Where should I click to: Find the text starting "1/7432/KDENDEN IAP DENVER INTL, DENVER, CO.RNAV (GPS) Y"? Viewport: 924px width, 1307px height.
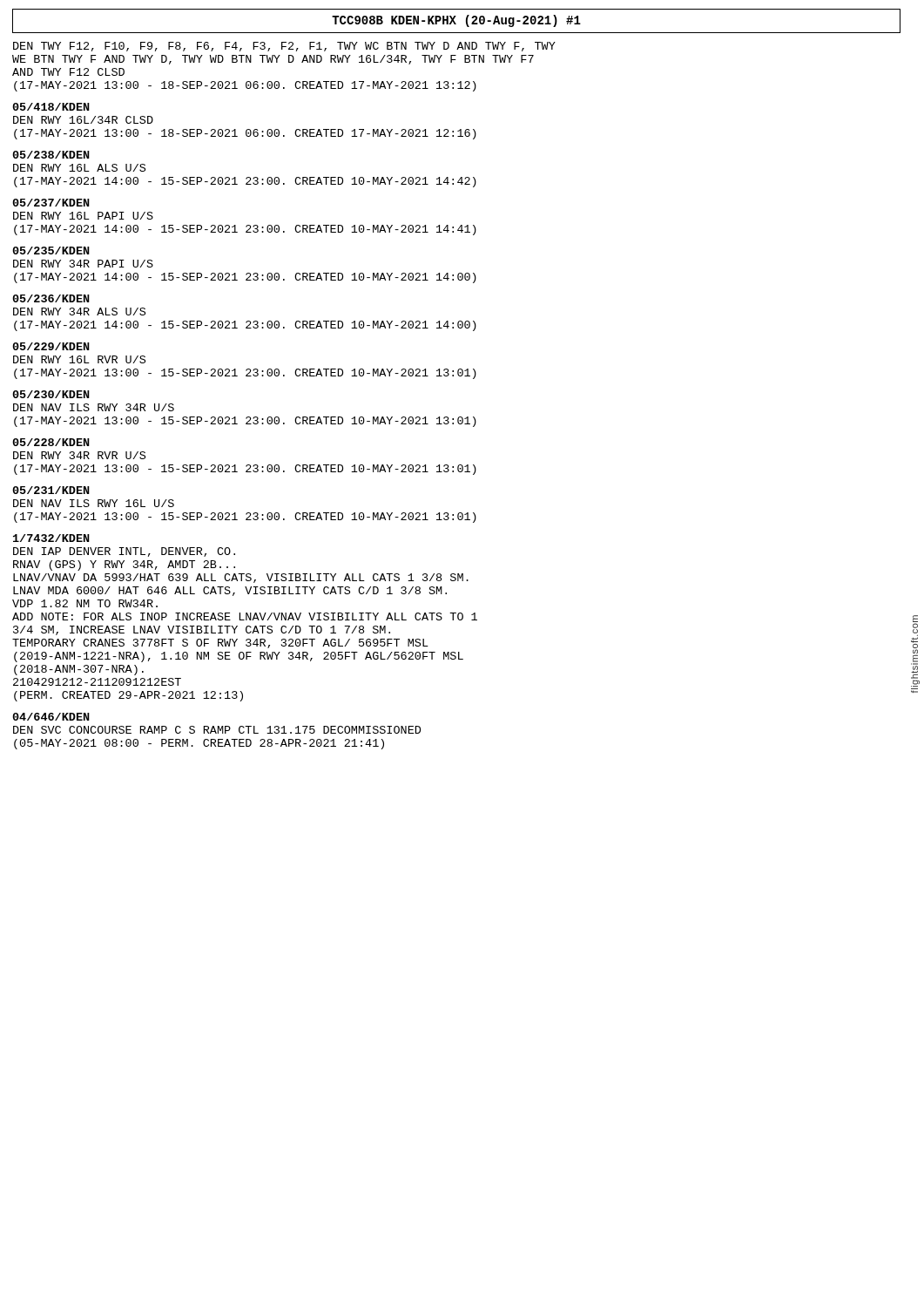click(245, 617)
